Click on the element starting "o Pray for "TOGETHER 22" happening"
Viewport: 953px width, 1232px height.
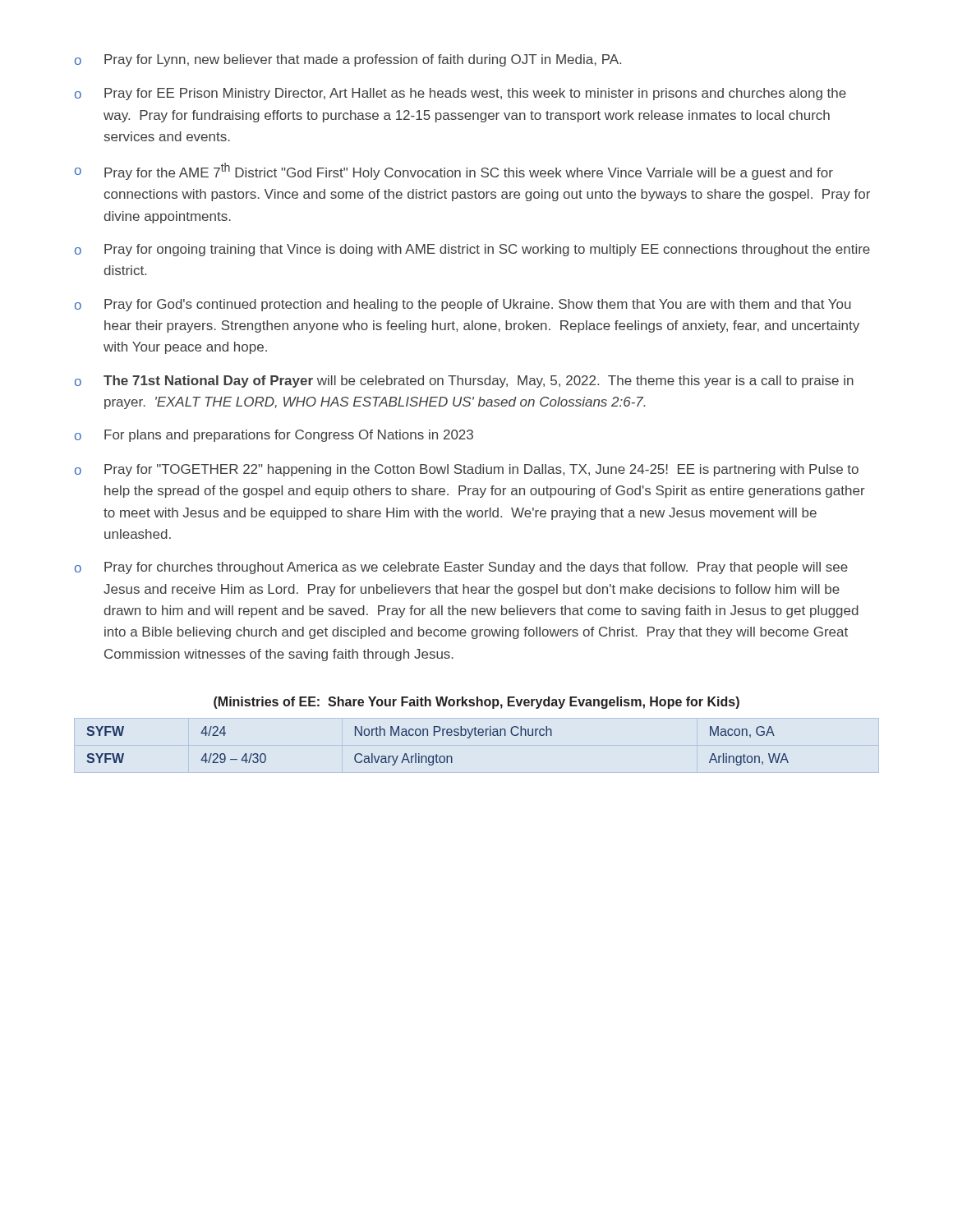coord(476,502)
